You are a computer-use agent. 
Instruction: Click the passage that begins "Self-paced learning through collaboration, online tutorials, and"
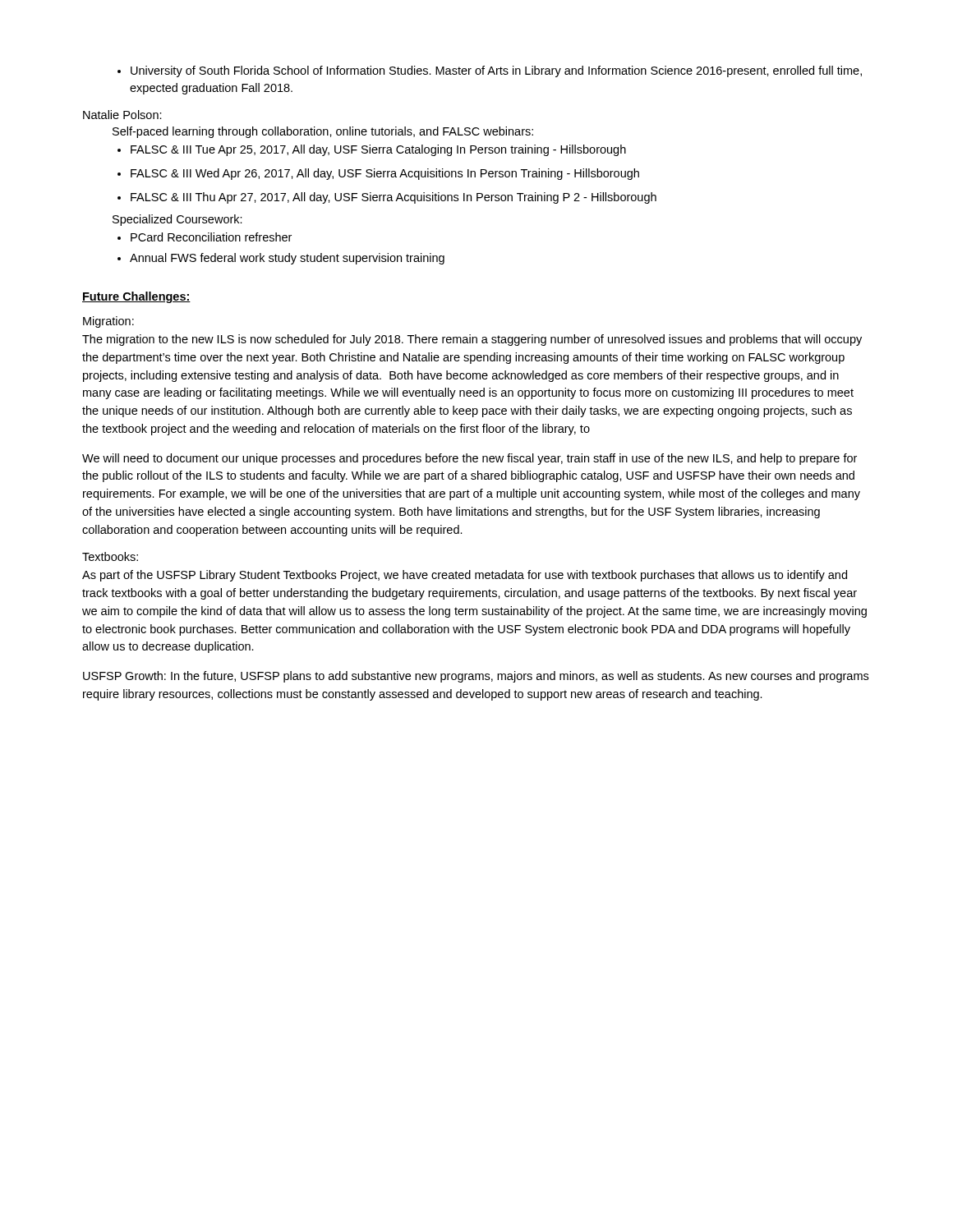tap(323, 131)
